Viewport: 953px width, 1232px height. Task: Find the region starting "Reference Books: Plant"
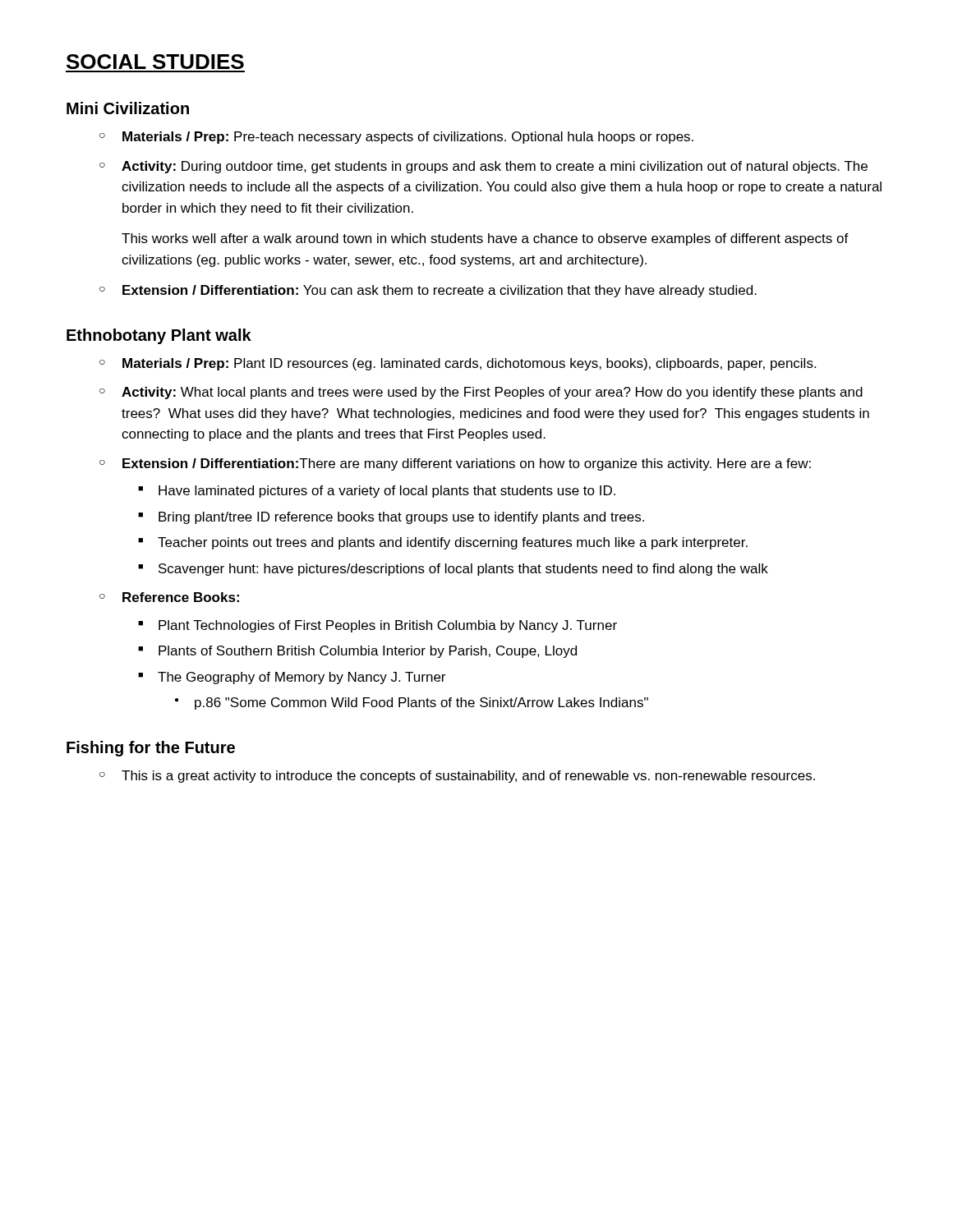504,652
